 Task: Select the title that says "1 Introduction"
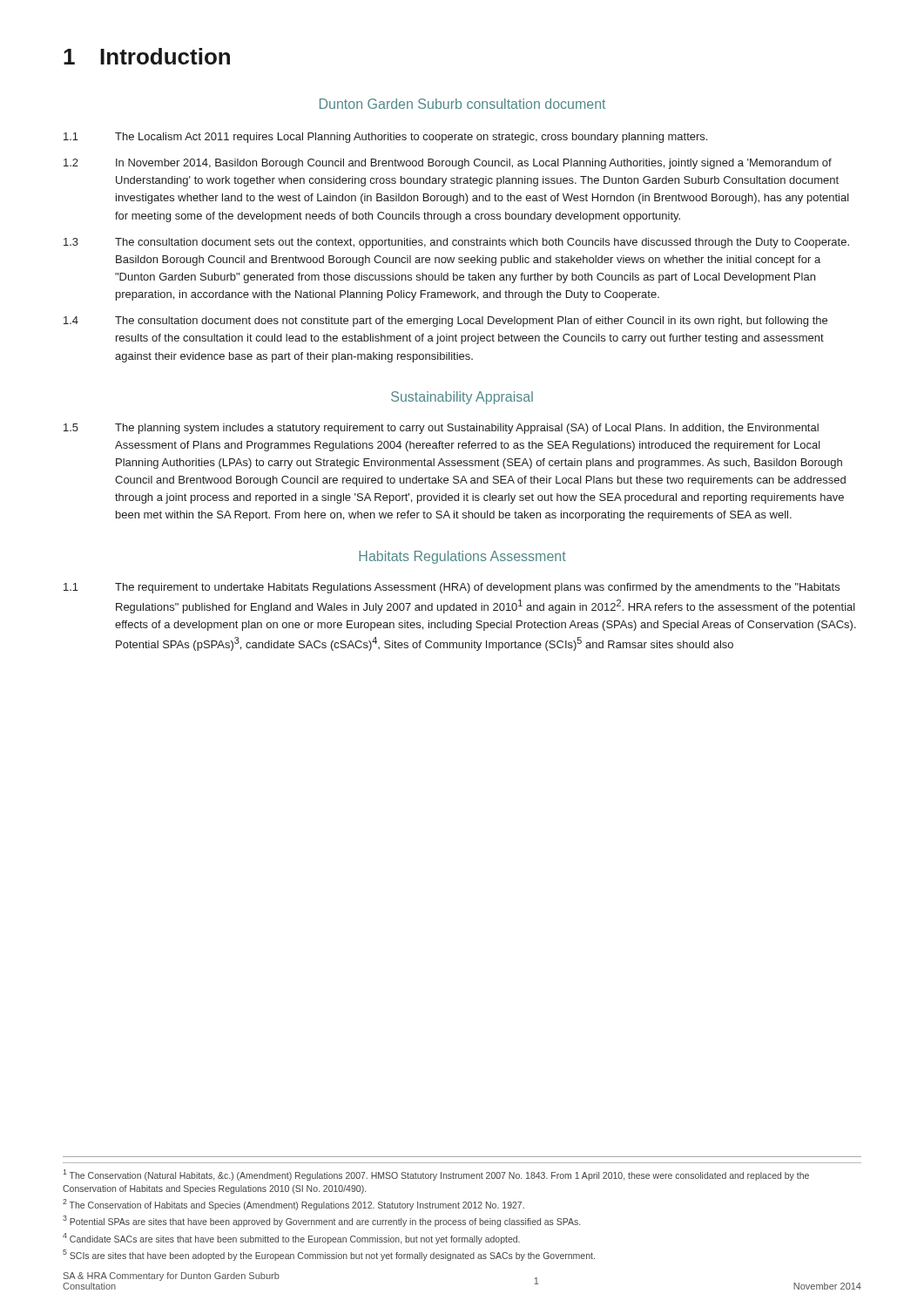point(147,57)
